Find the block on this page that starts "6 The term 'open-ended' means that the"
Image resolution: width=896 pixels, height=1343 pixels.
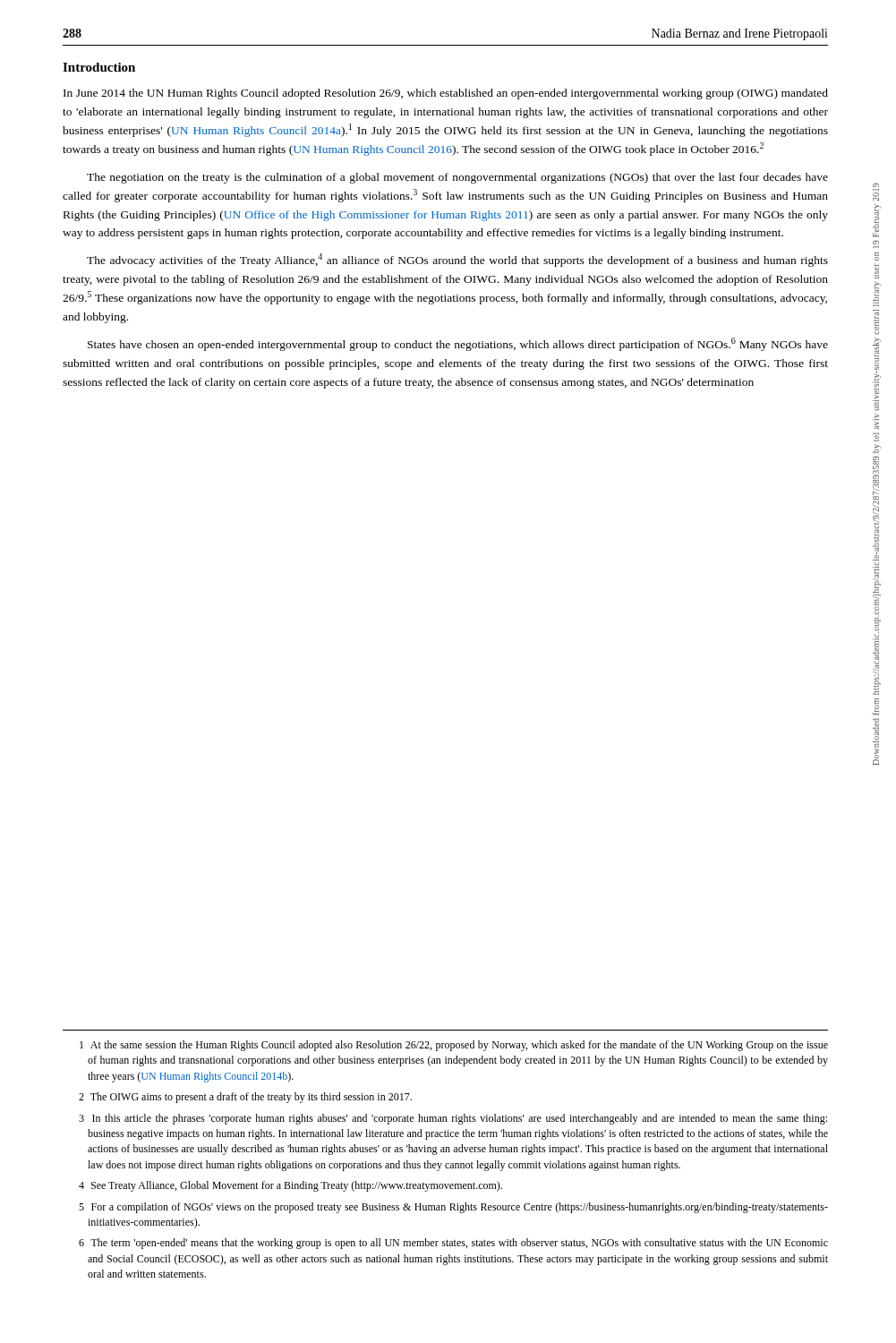(445, 1258)
